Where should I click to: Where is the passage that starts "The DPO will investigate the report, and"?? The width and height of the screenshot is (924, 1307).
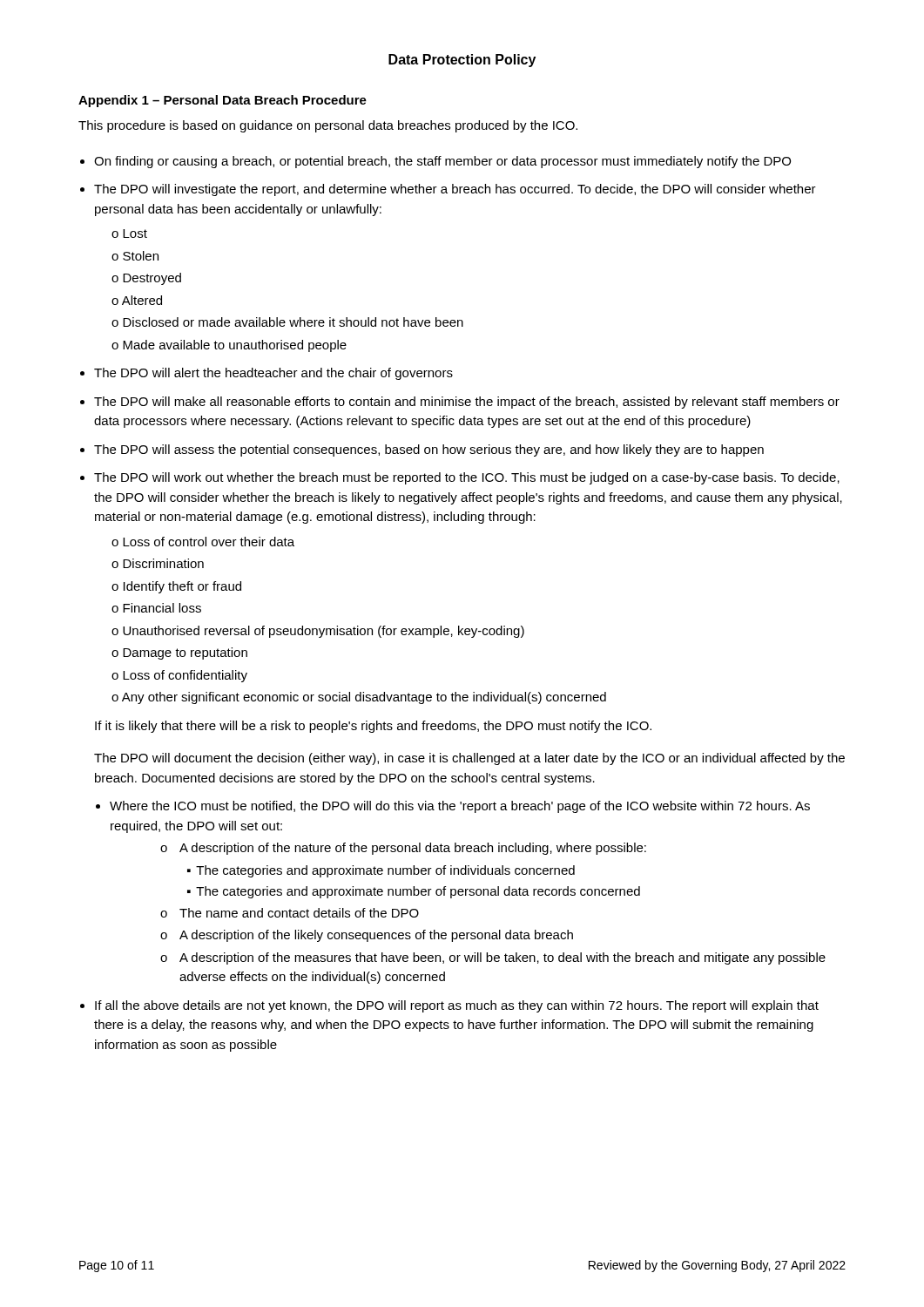point(455,190)
